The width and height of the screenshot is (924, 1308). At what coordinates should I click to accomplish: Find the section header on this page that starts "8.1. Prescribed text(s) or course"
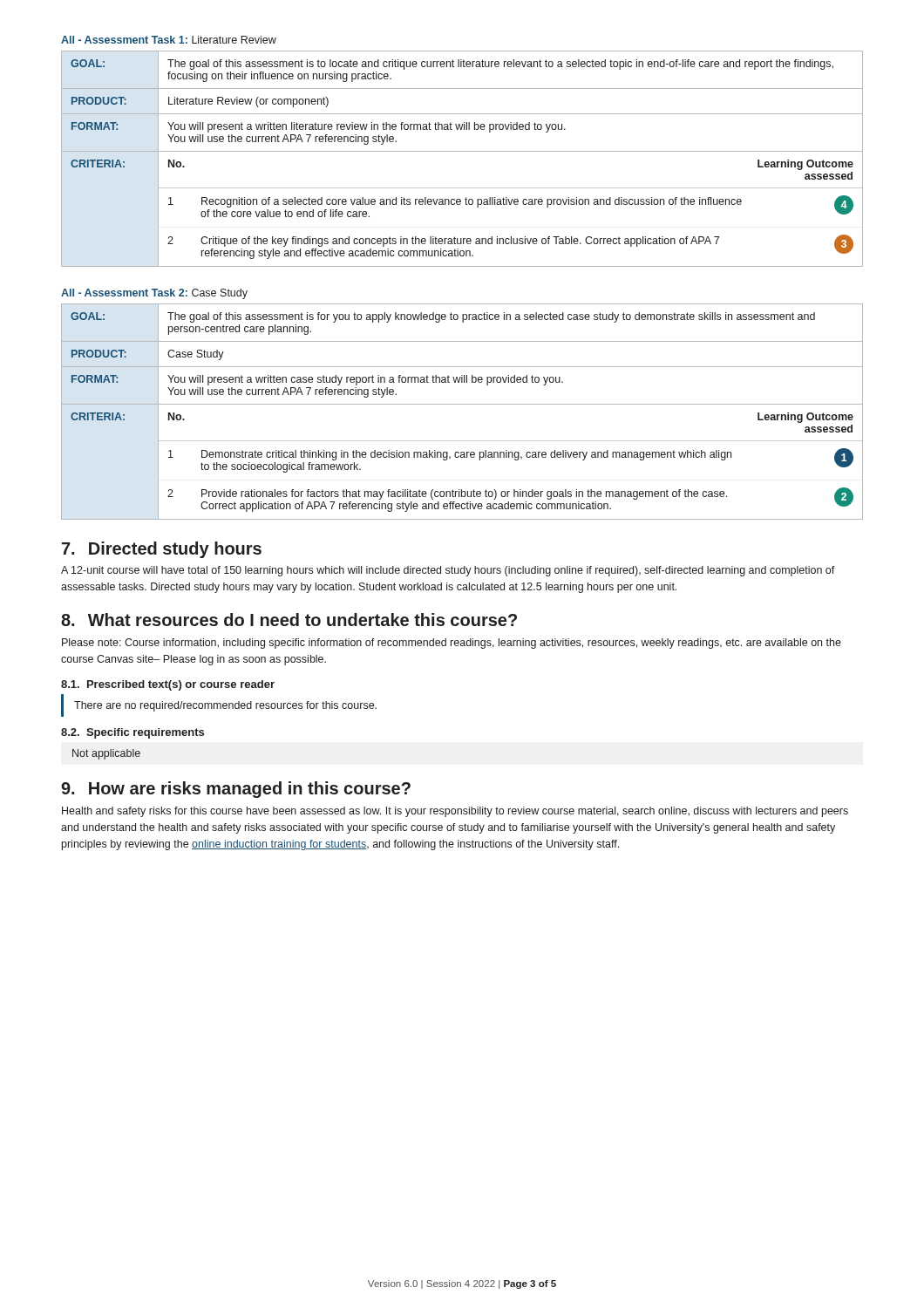pos(168,684)
